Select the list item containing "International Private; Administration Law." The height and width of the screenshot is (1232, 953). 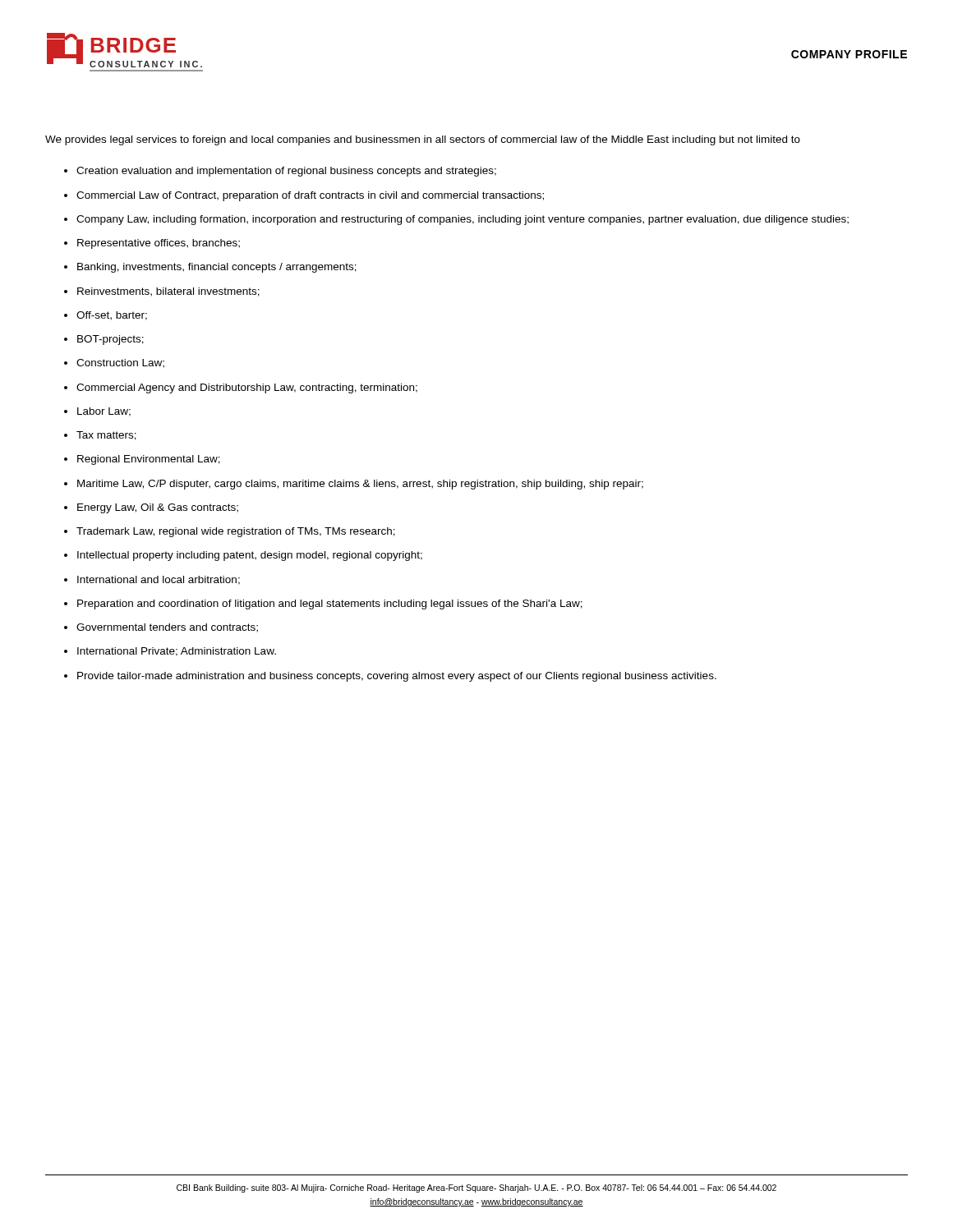tap(177, 652)
